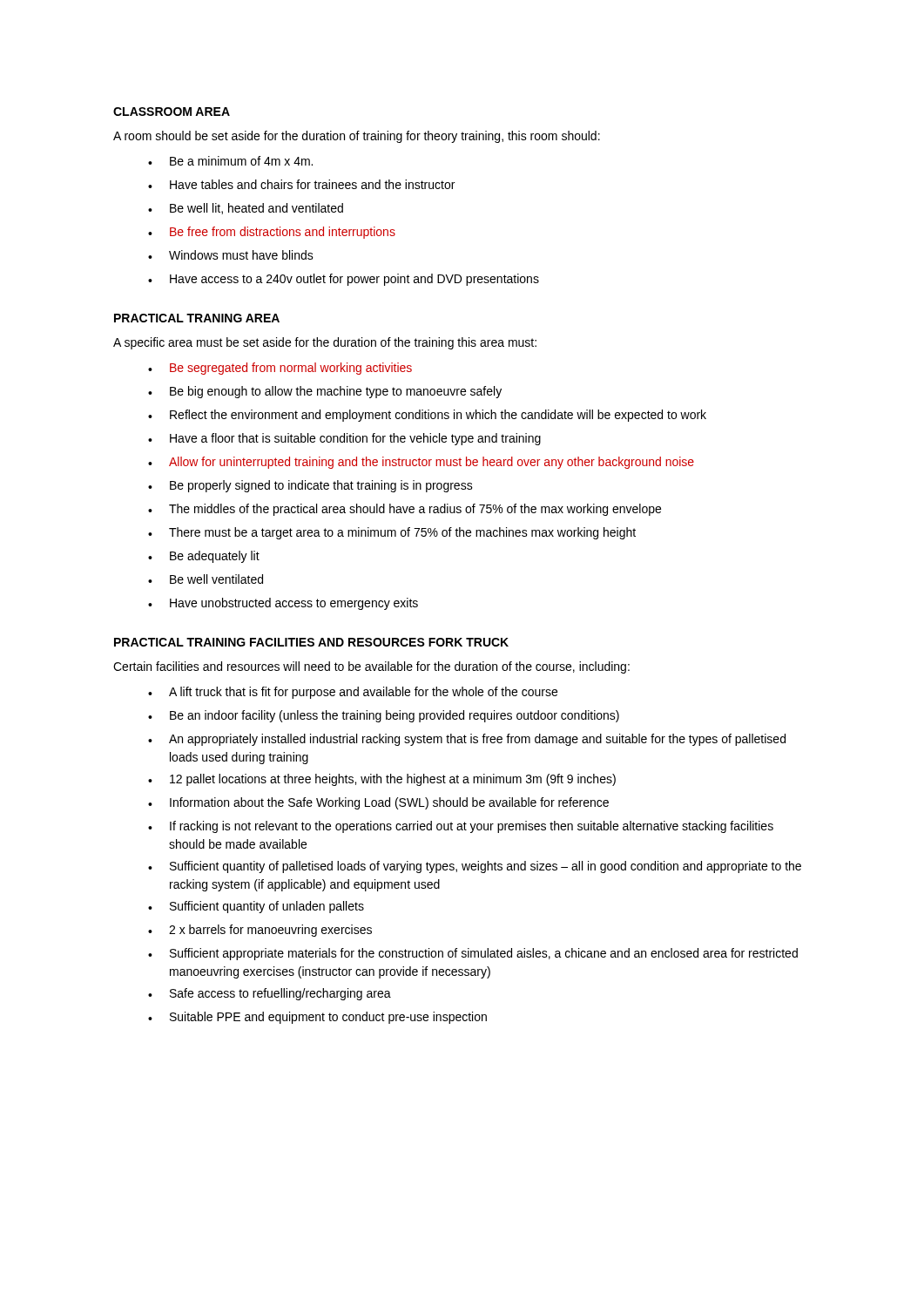
Task: Find the passage starting "•Be properly signed to indicate that training"
Action: 310,487
